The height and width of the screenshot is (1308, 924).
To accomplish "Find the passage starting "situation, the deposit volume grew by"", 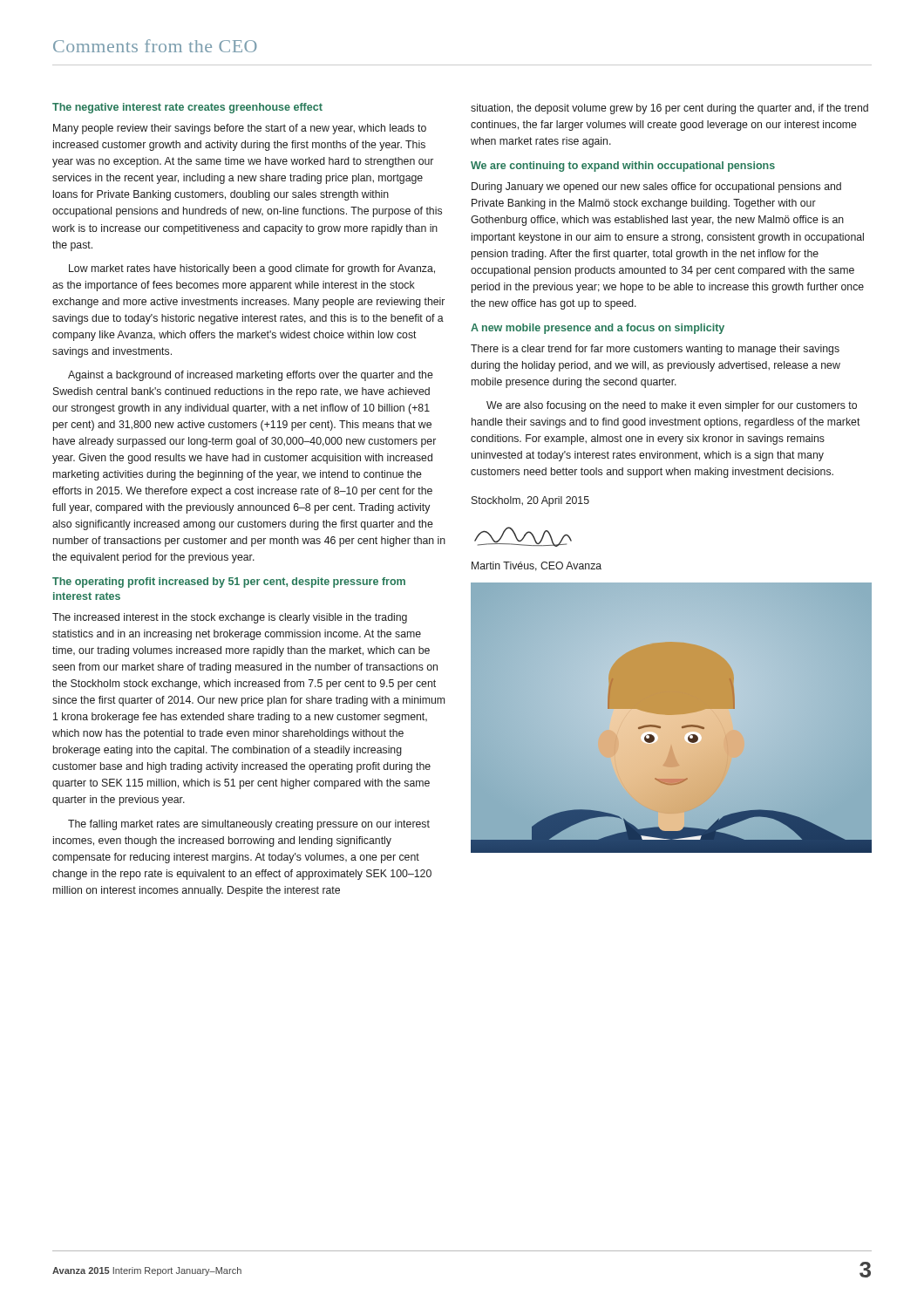I will tap(671, 125).
